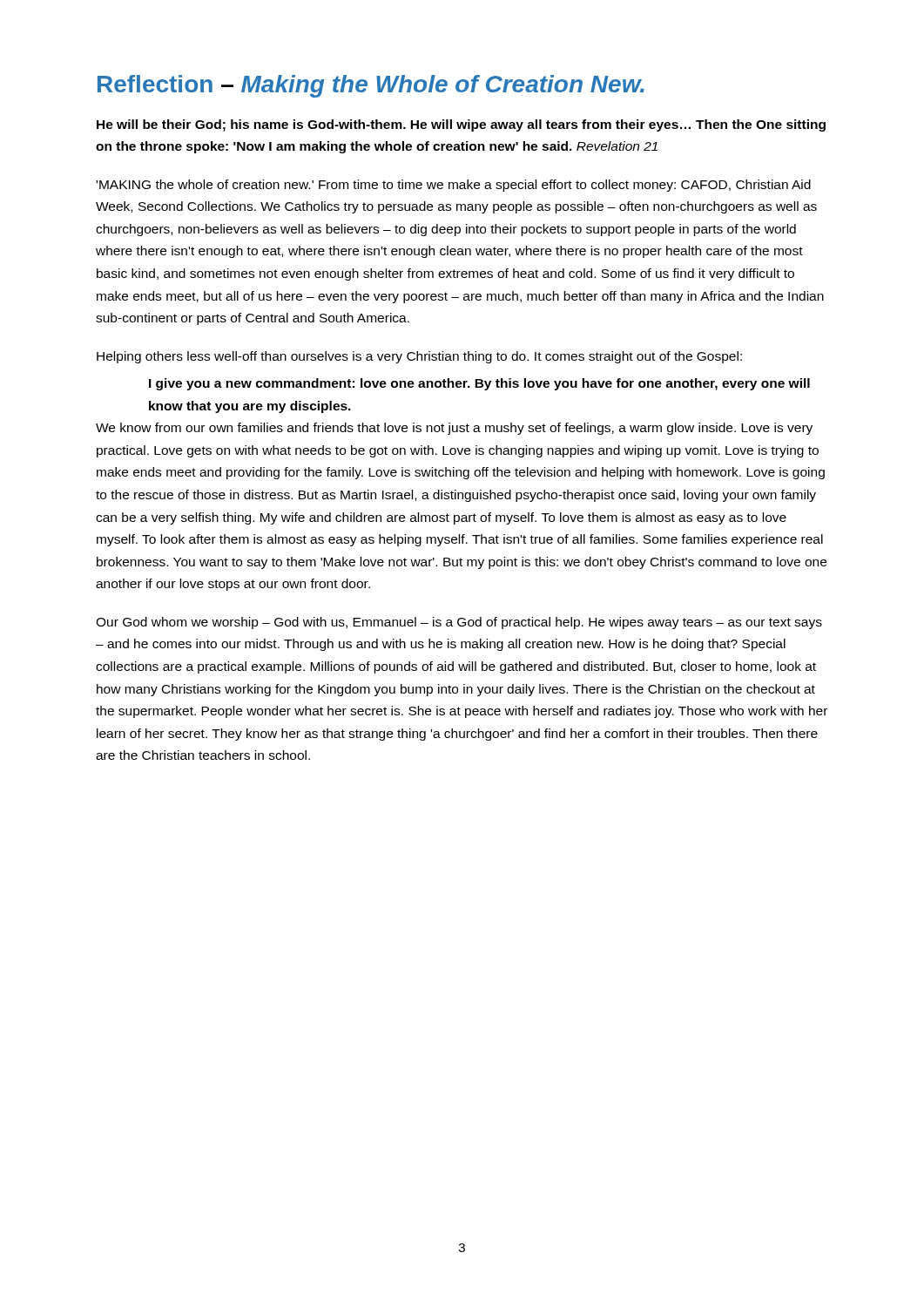Screen dimensions: 1307x924
Task: Select the text block that says "'MAKING the whole of creation new.' From time"
Action: (x=460, y=251)
